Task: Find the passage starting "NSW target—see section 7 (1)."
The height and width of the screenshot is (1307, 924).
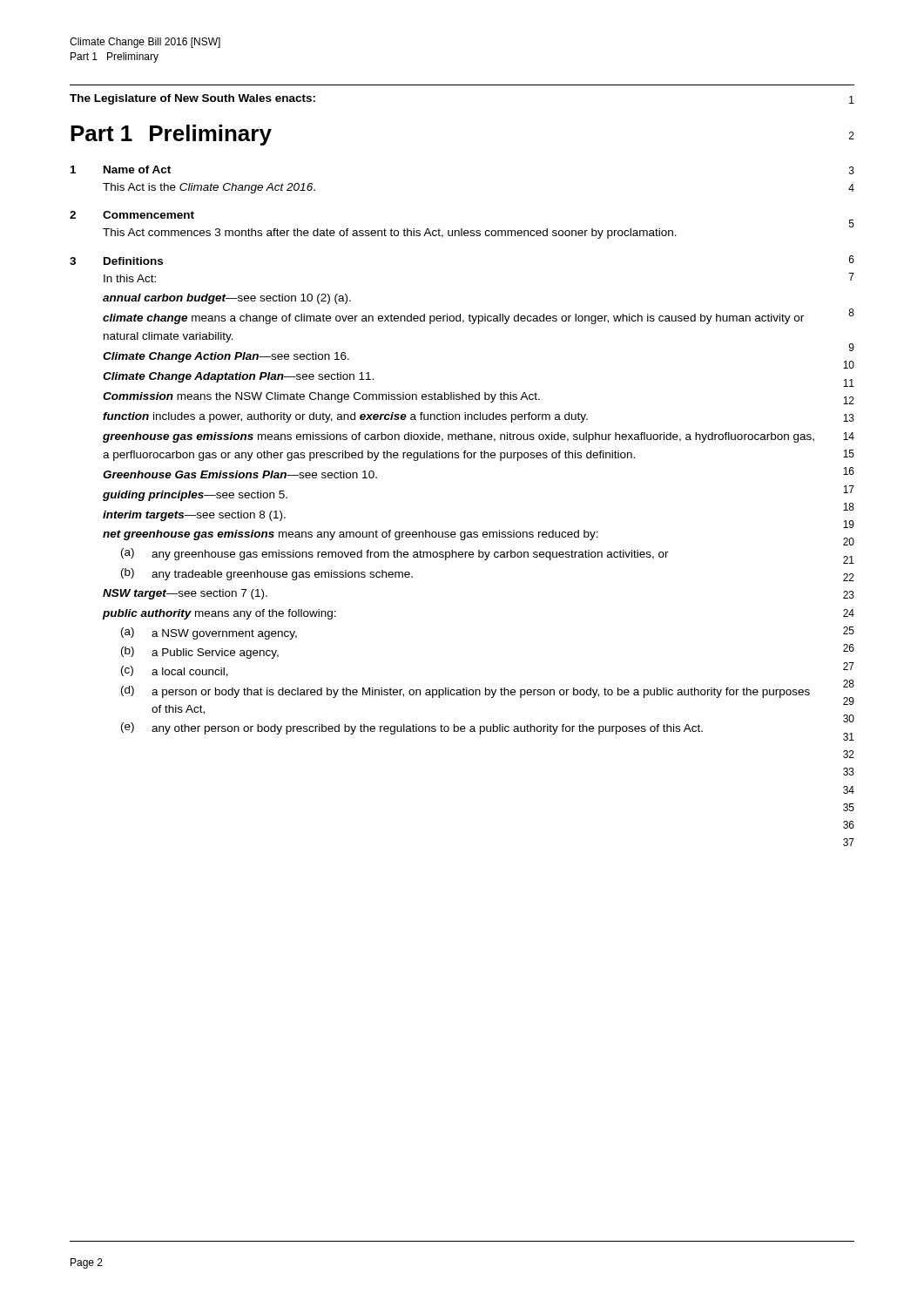Action: [185, 593]
